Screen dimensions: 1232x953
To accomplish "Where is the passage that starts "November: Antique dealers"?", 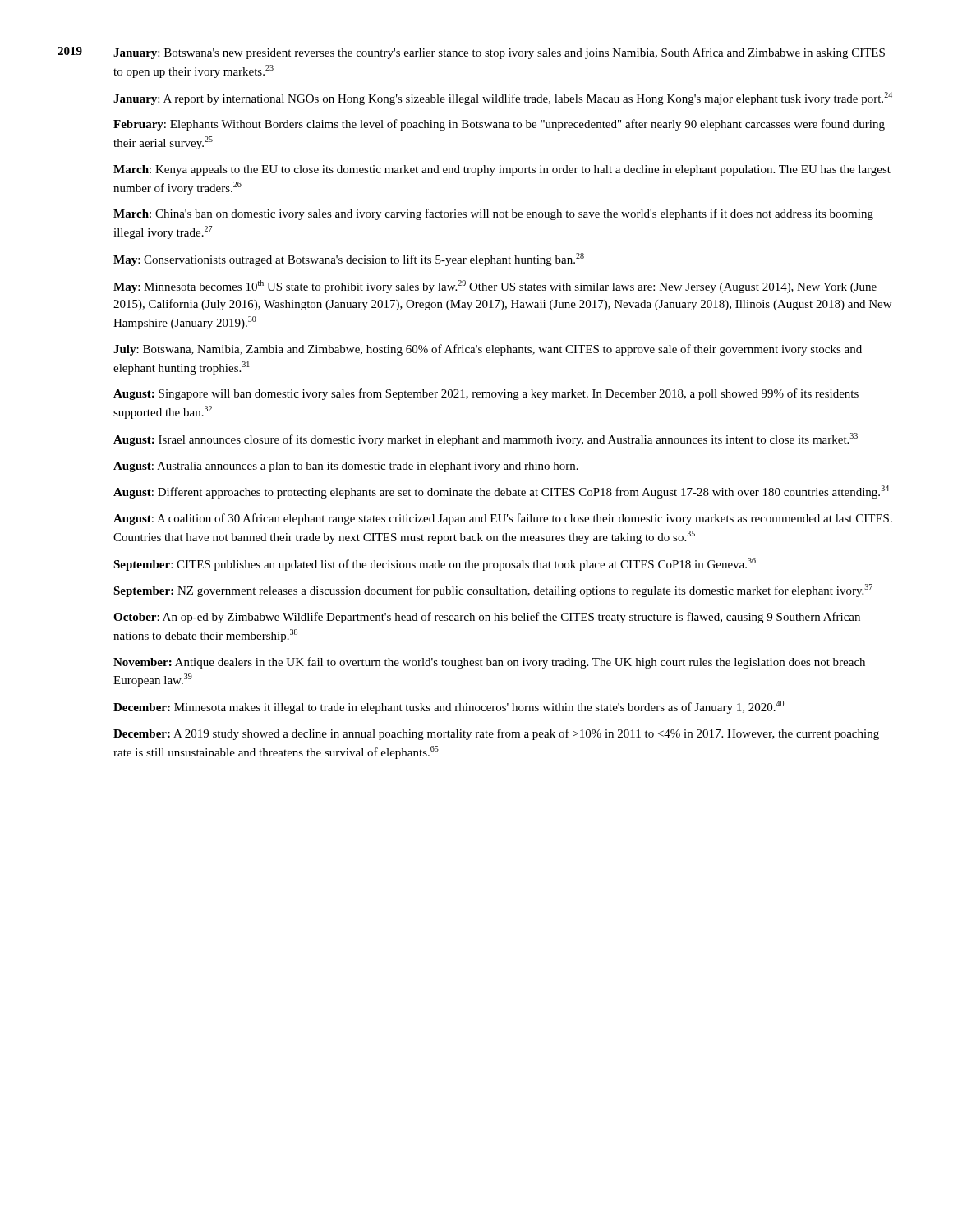I will [489, 671].
